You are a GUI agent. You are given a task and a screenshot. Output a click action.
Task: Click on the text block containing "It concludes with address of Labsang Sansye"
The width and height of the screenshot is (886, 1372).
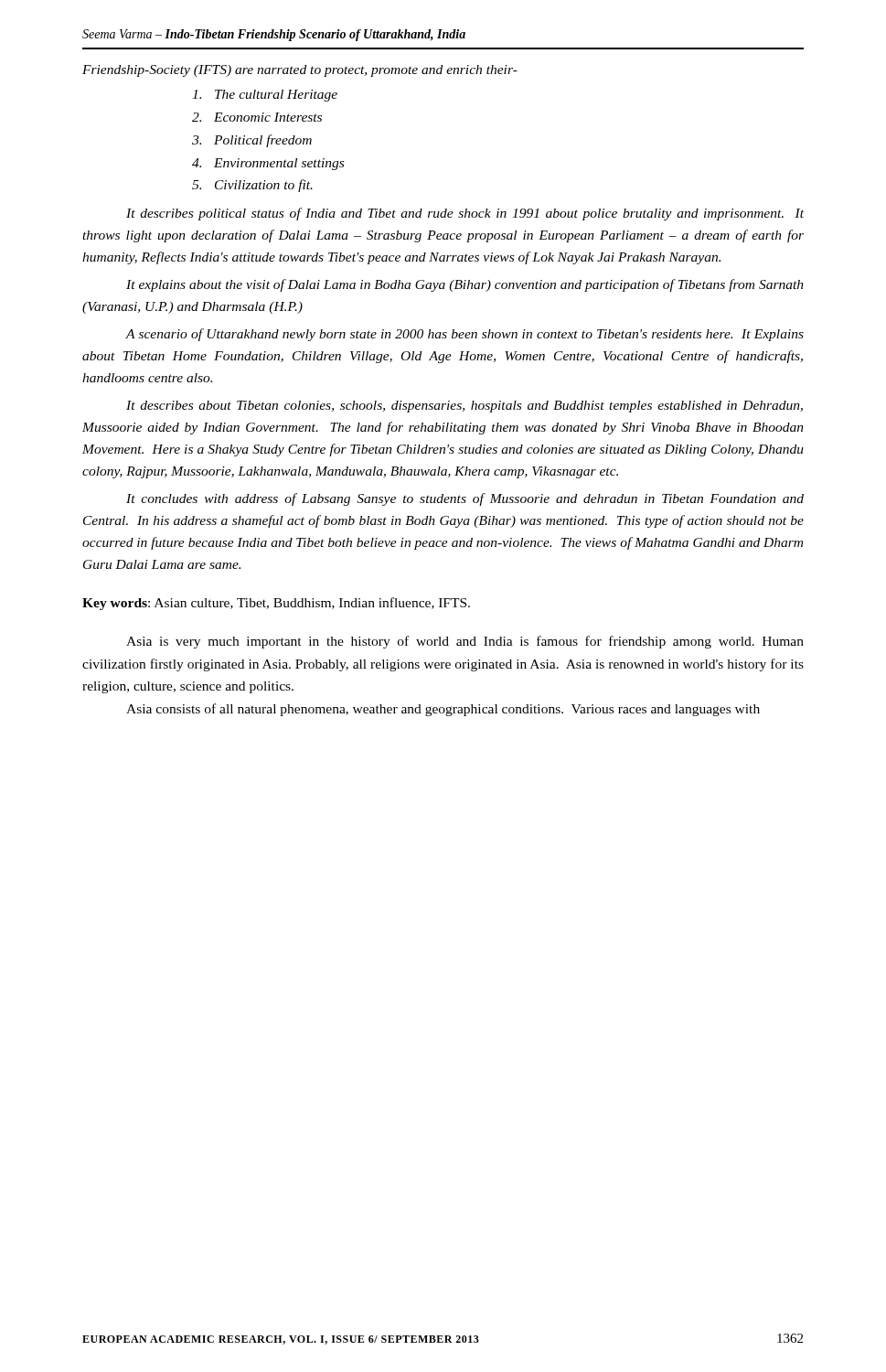(x=443, y=532)
